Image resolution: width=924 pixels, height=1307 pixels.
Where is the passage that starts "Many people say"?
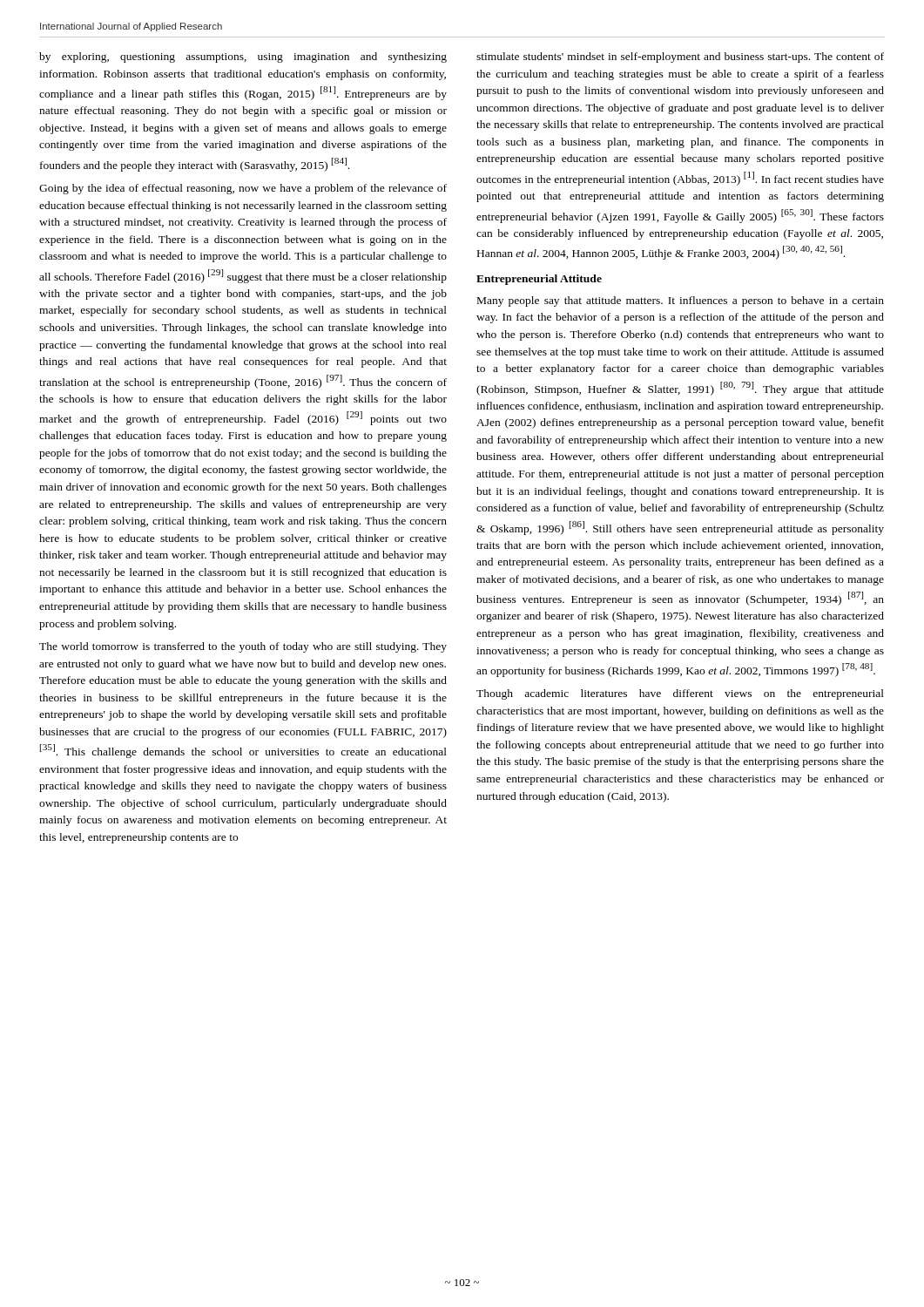pyautogui.click(x=680, y=485)
